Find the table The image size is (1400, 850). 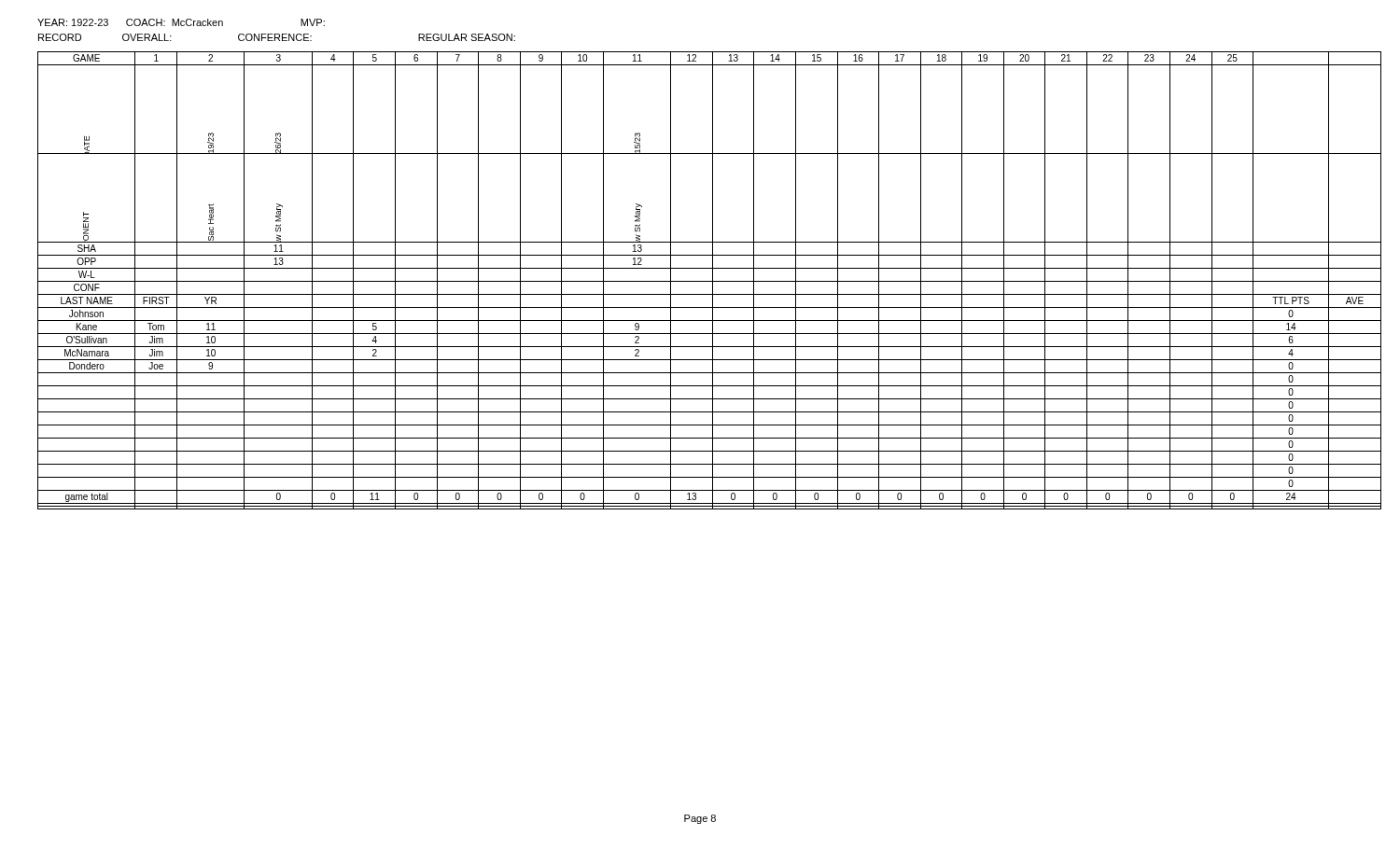(x=709, y=280)
